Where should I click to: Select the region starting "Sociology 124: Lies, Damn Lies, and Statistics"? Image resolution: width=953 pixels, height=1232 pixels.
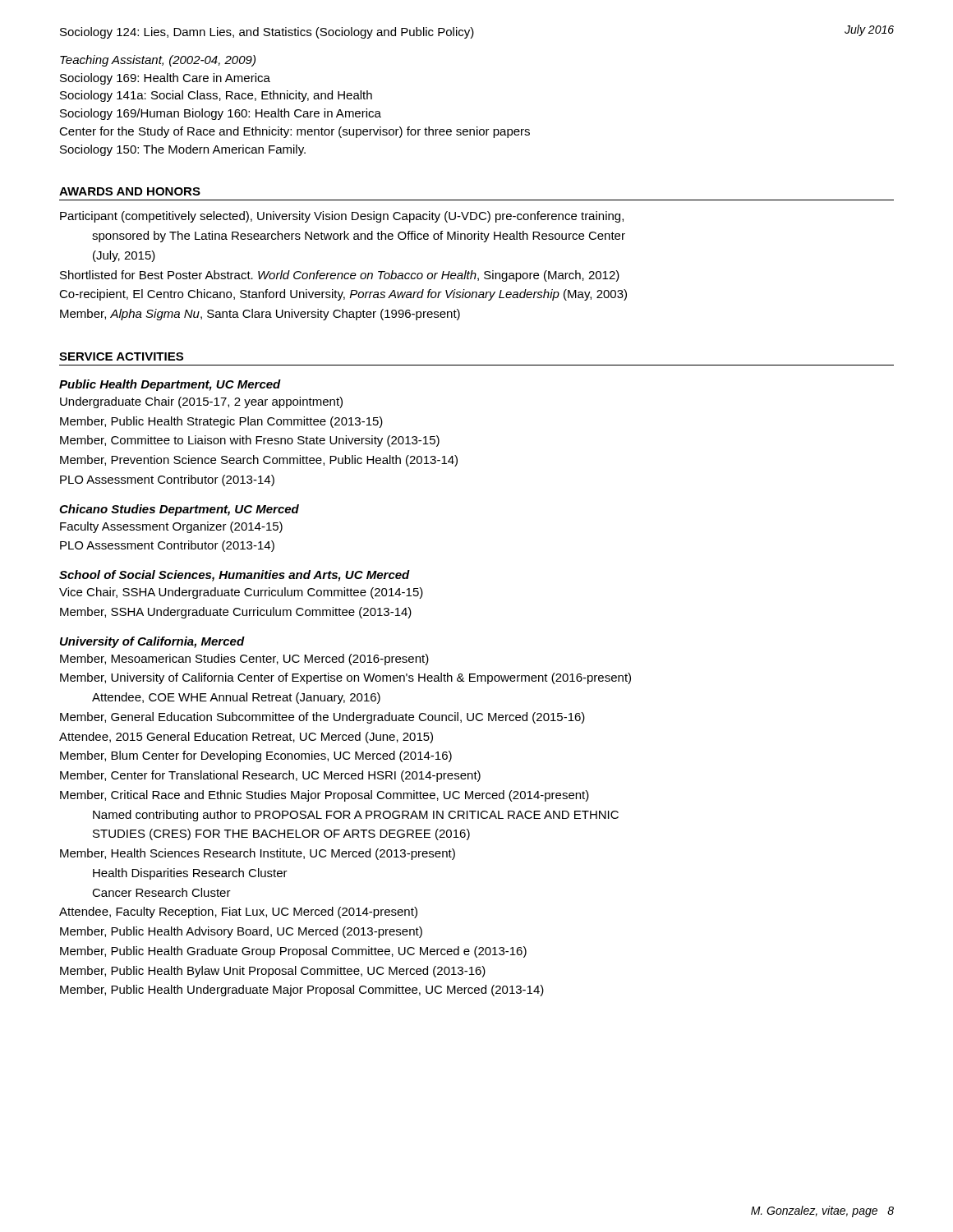tap(267, 32)
